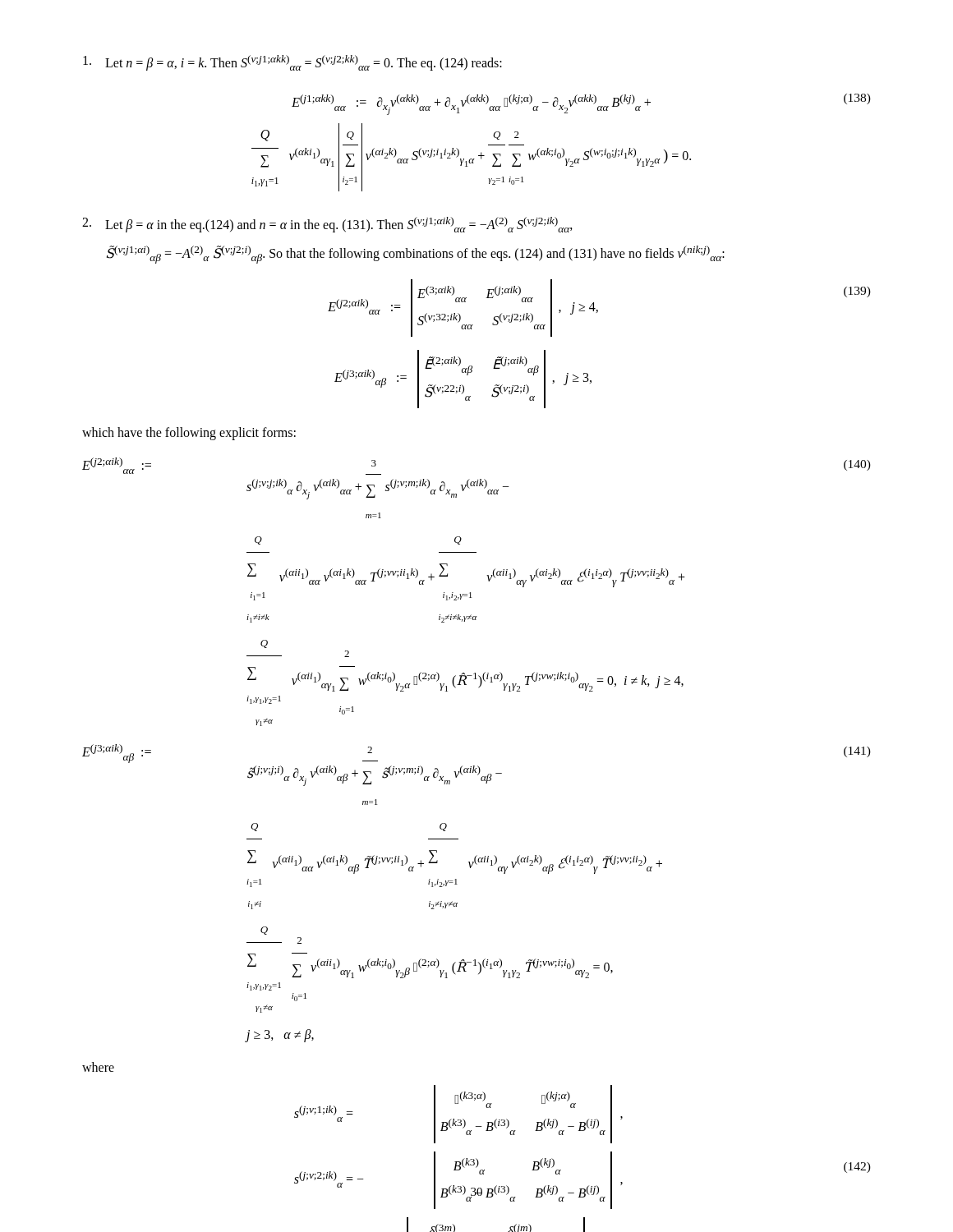Locate the list item with the text "Let n ="
This screenshot has width=953, height=1232.
click(x=292, y=63)
